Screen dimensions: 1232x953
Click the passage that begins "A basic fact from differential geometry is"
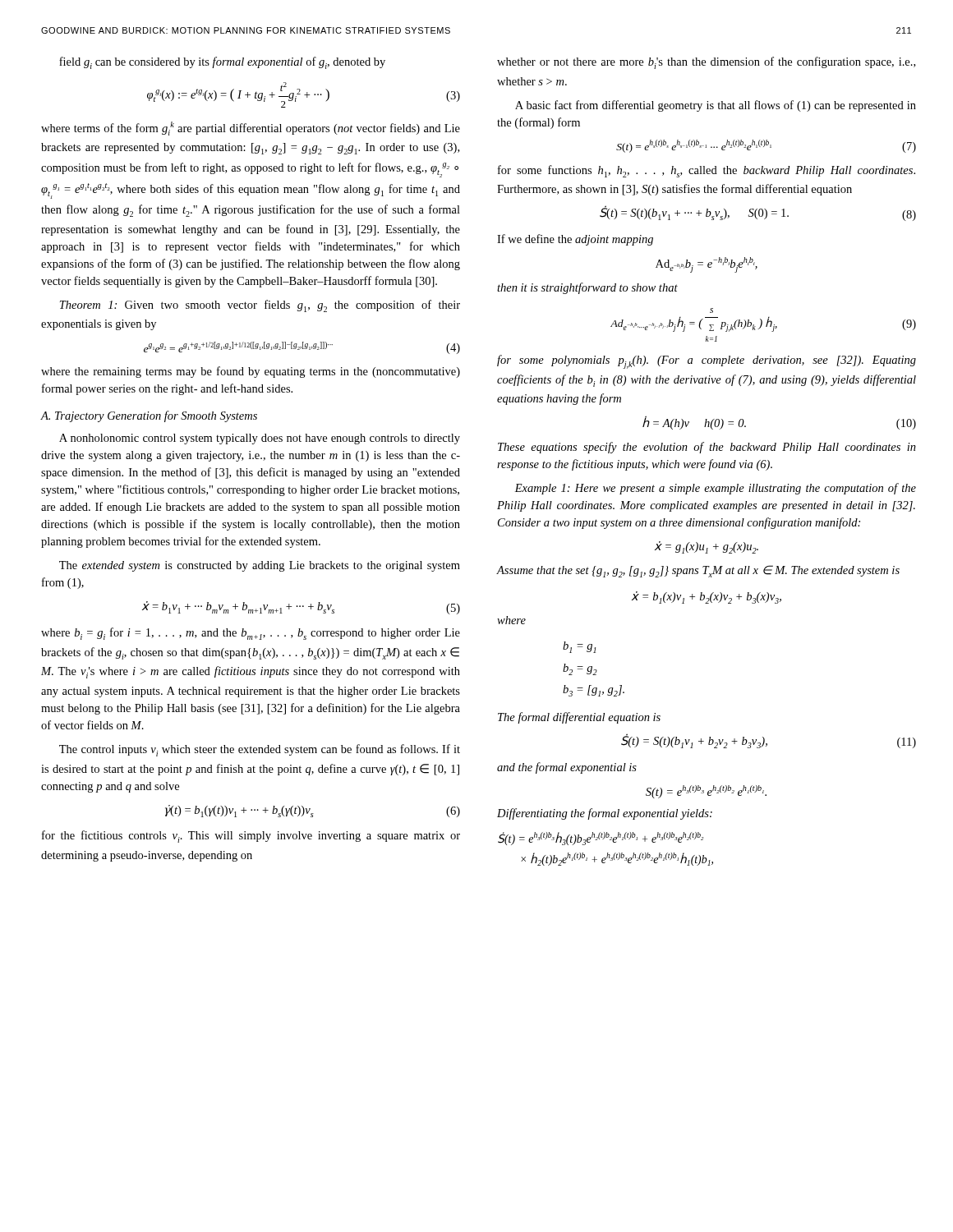707,114
